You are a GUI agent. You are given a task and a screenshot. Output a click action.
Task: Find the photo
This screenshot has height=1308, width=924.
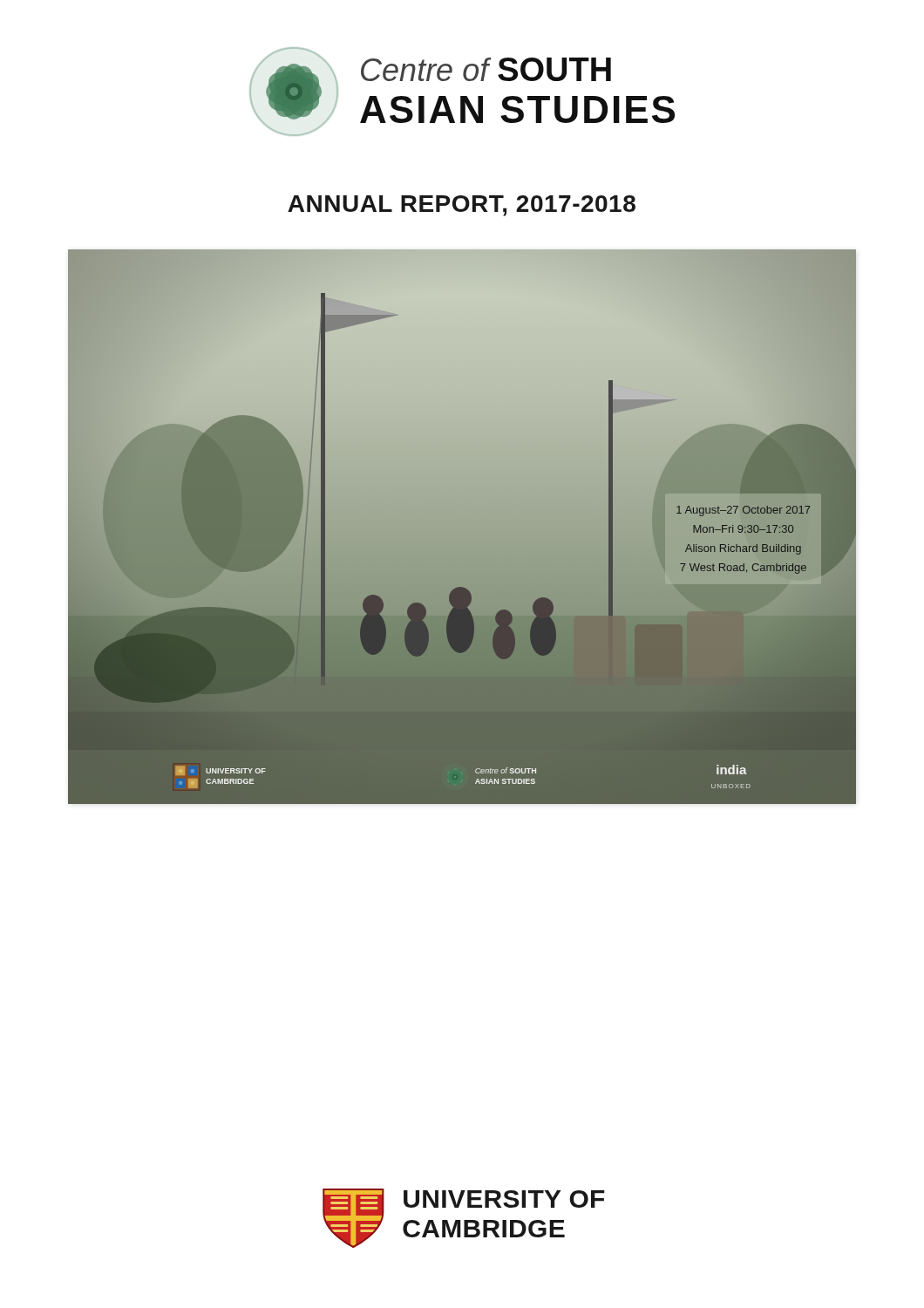click(462, 527)
